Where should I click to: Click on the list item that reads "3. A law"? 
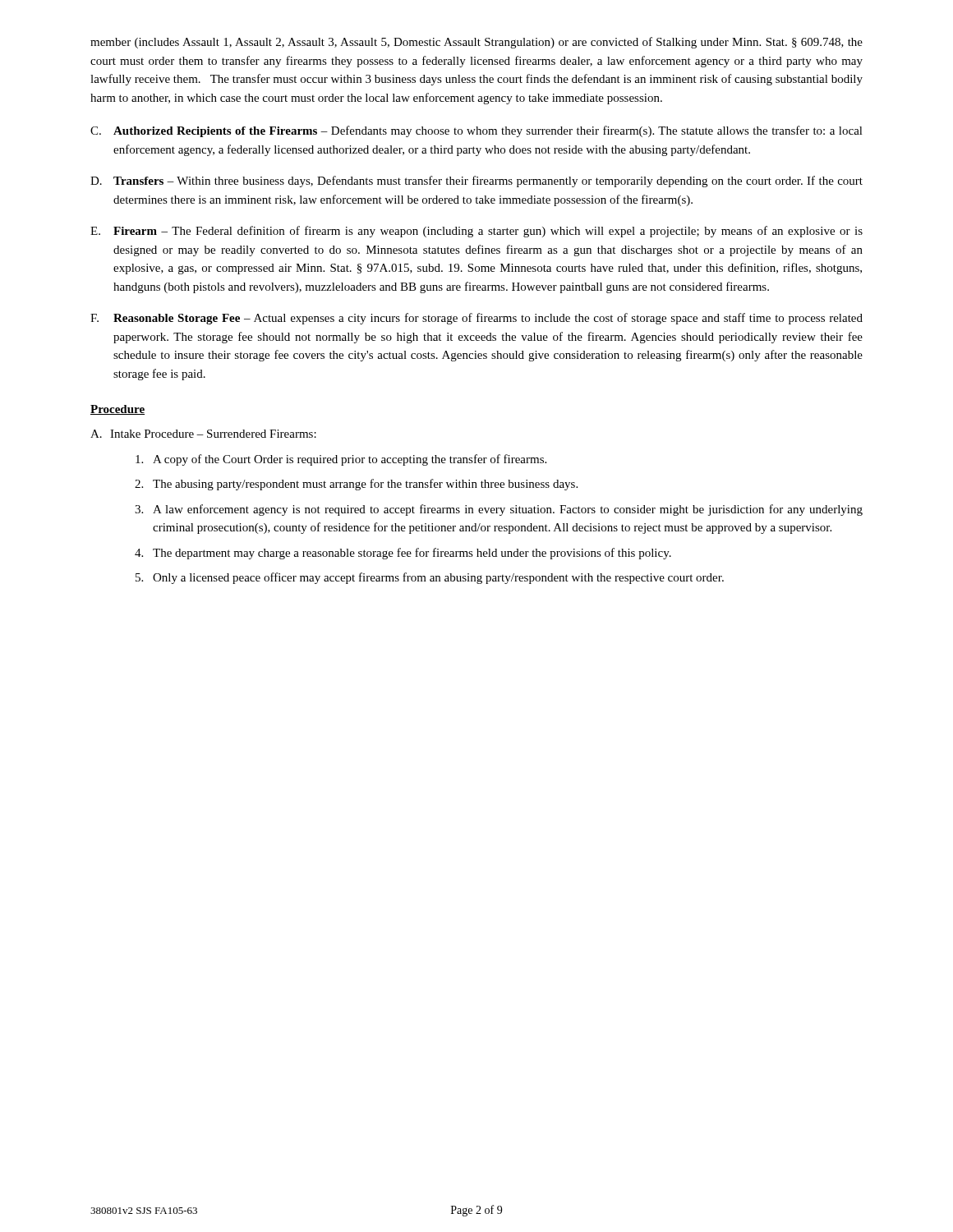tap(499, 518)
